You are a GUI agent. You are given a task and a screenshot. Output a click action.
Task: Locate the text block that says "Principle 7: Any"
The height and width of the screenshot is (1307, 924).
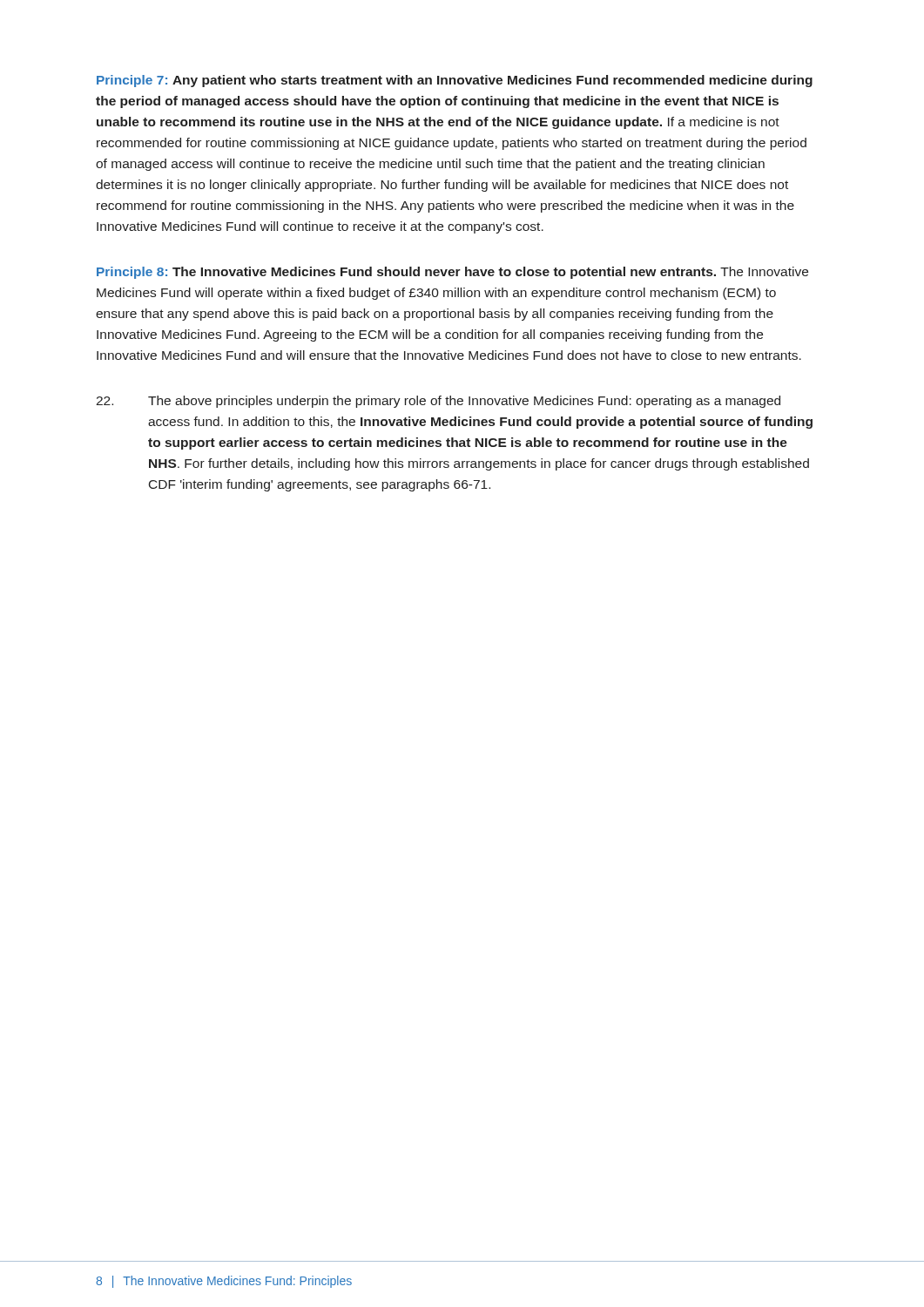pyautogui.click(x=454, y=153)
